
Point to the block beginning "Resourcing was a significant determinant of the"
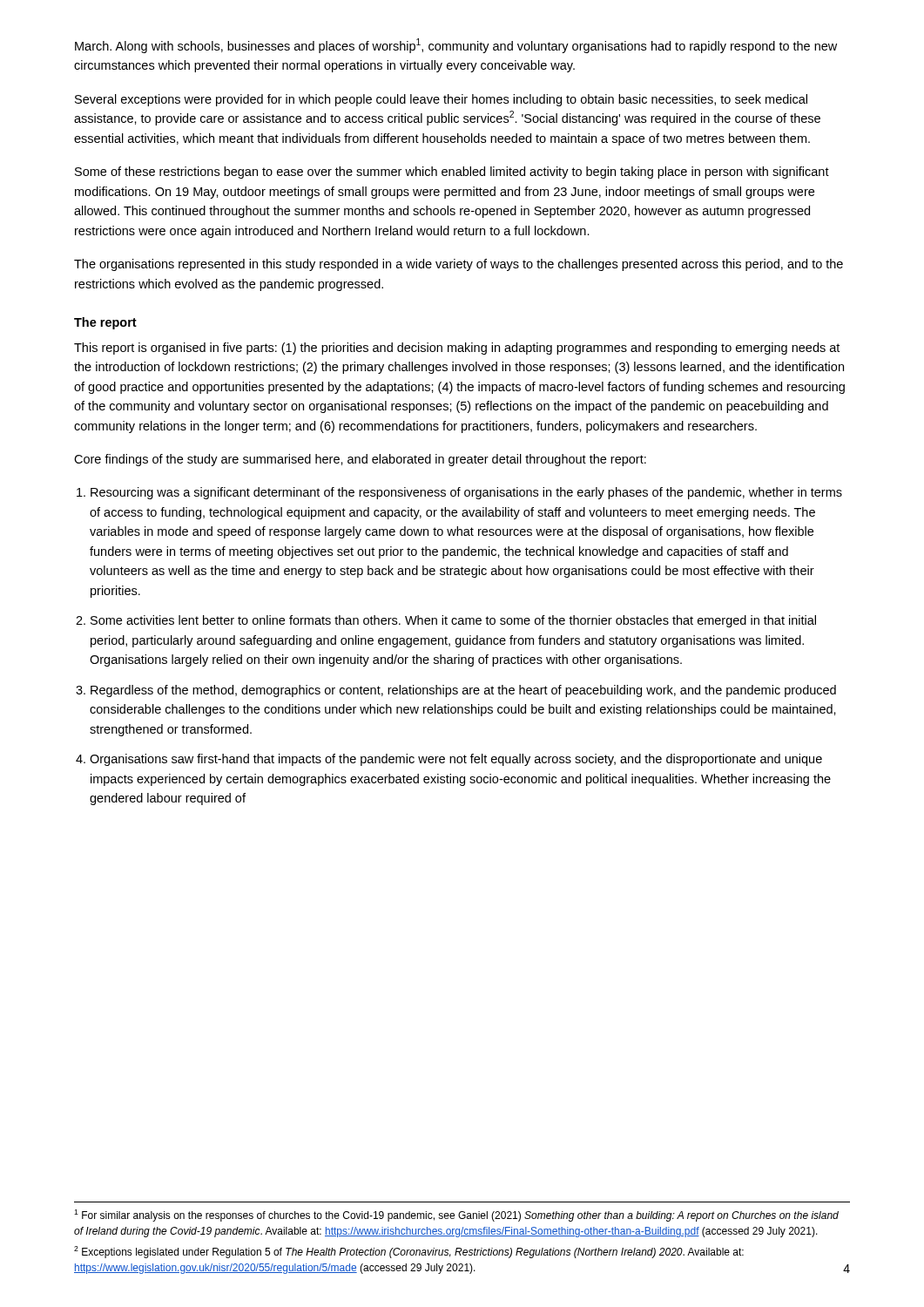466,542
